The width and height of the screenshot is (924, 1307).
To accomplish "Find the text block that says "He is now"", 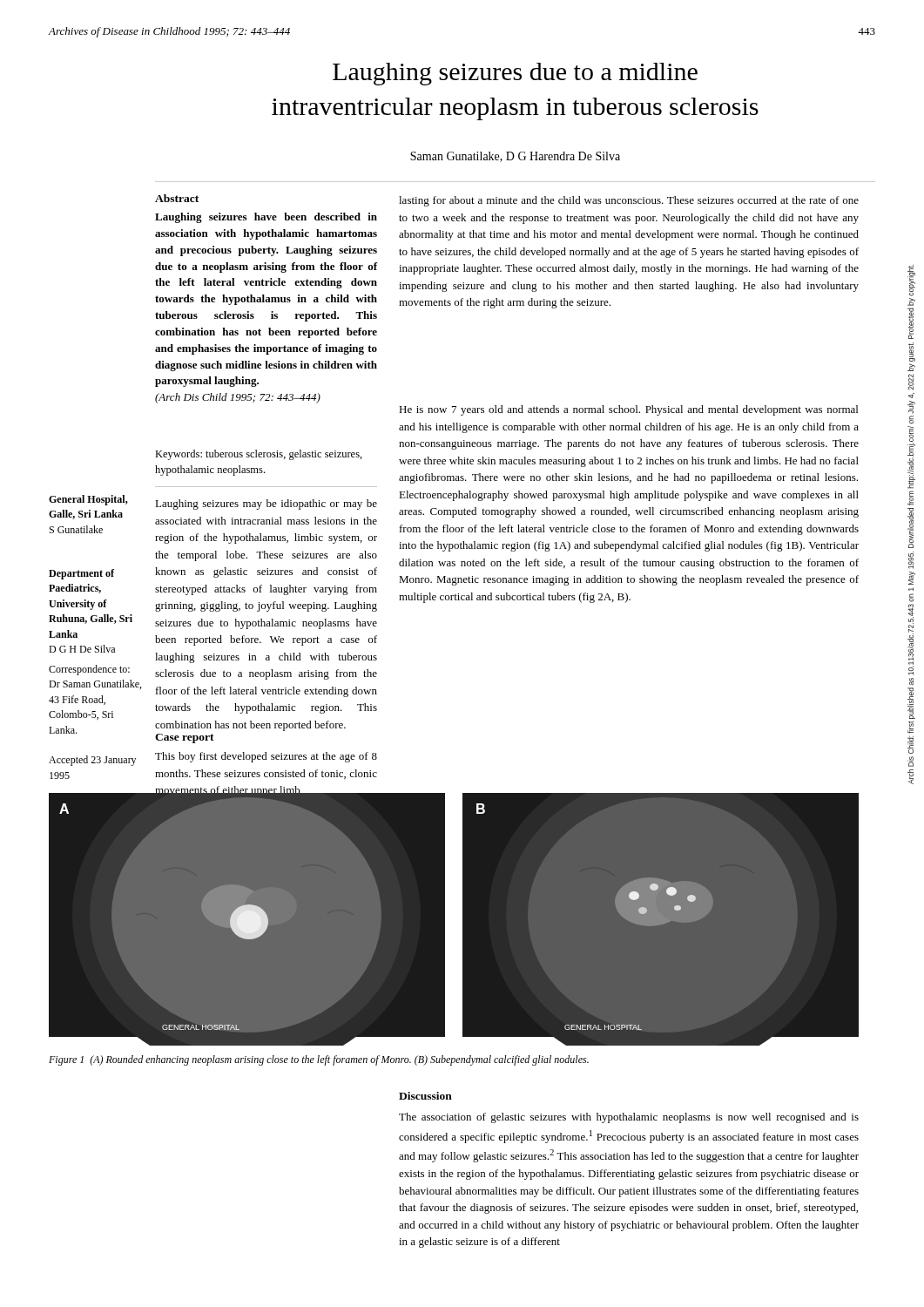I will [x=629, y=503].
